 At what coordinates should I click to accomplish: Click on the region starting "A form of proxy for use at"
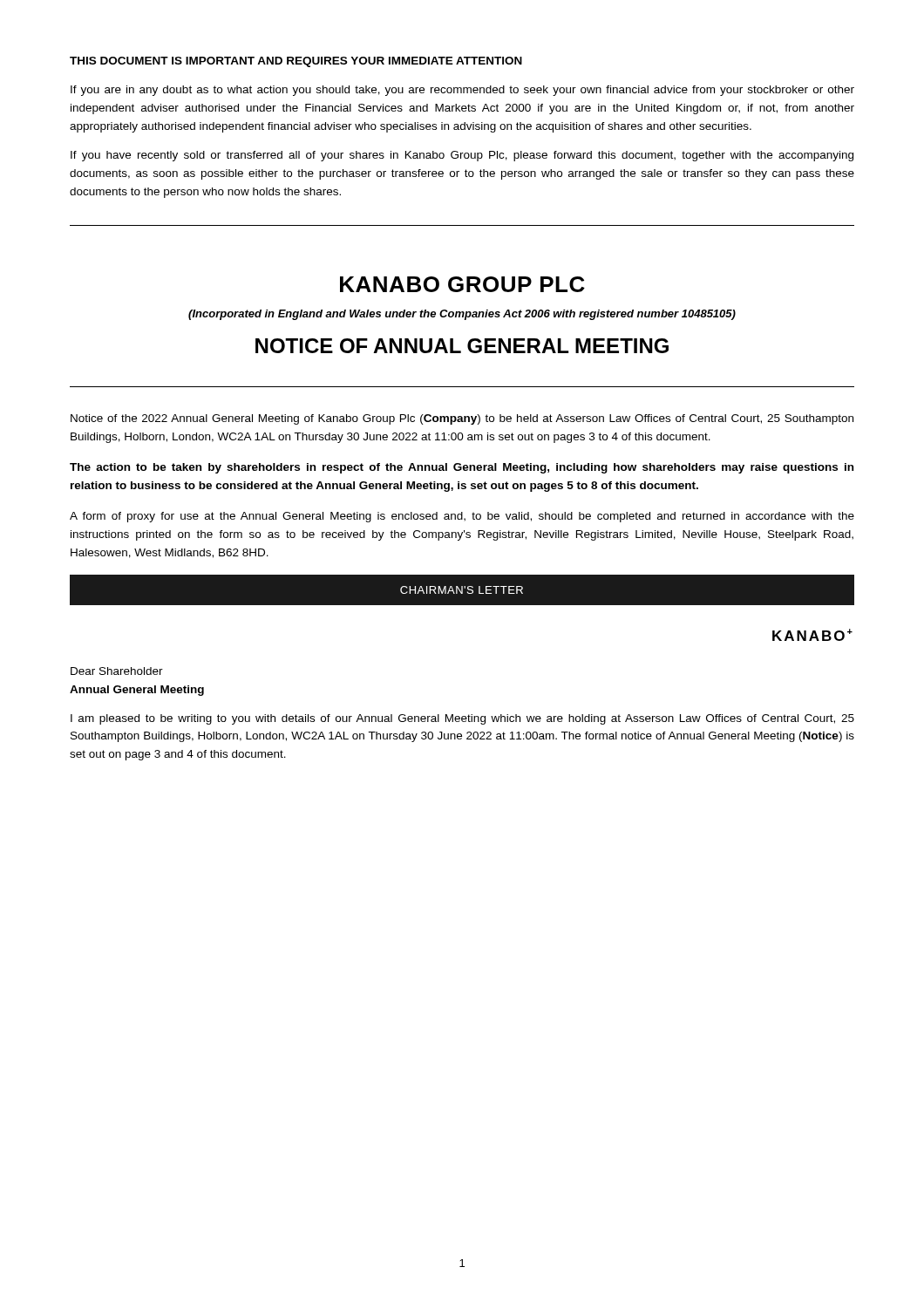point(462,534)
